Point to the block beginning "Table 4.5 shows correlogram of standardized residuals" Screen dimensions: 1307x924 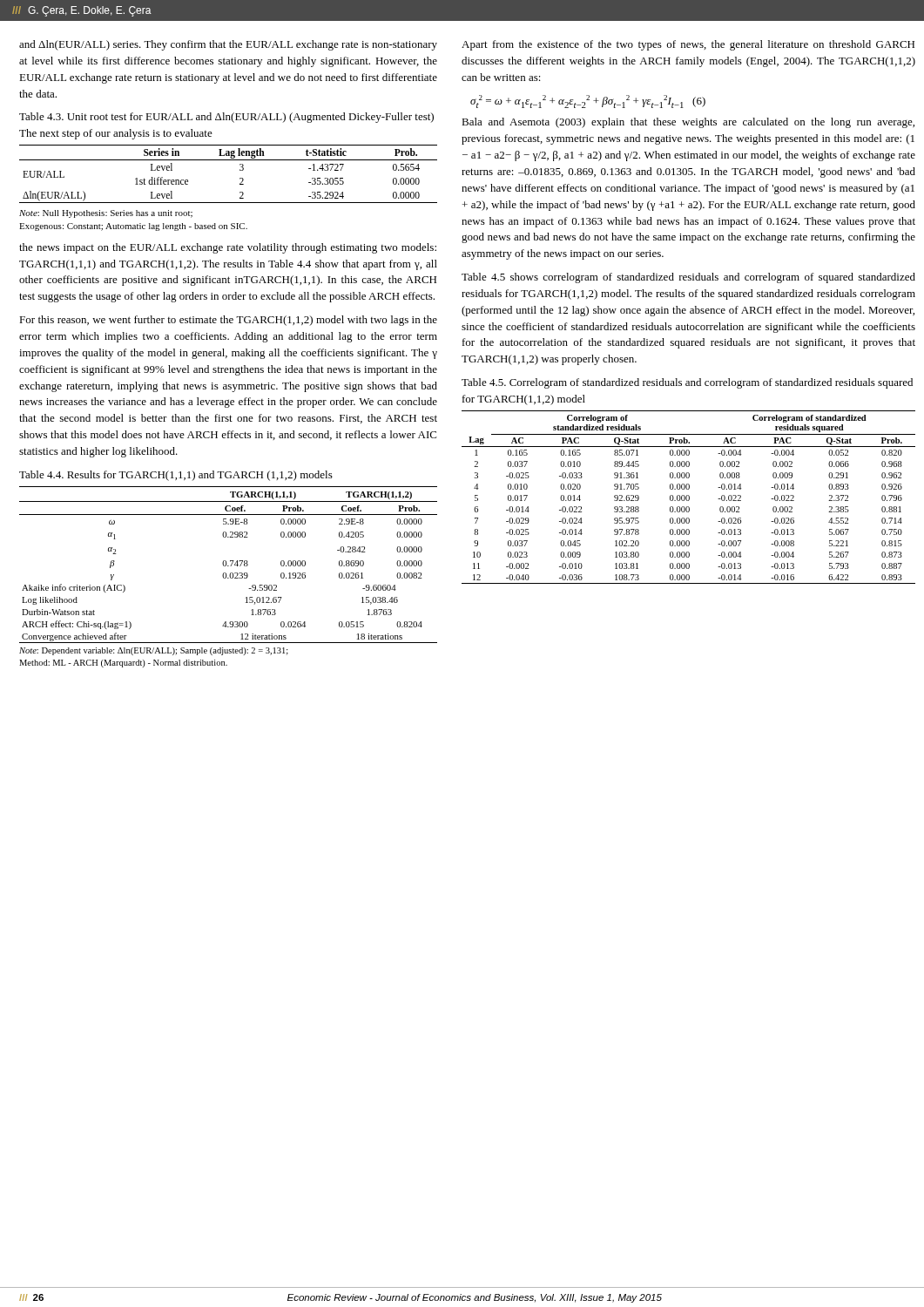click(x=688, y=319)
